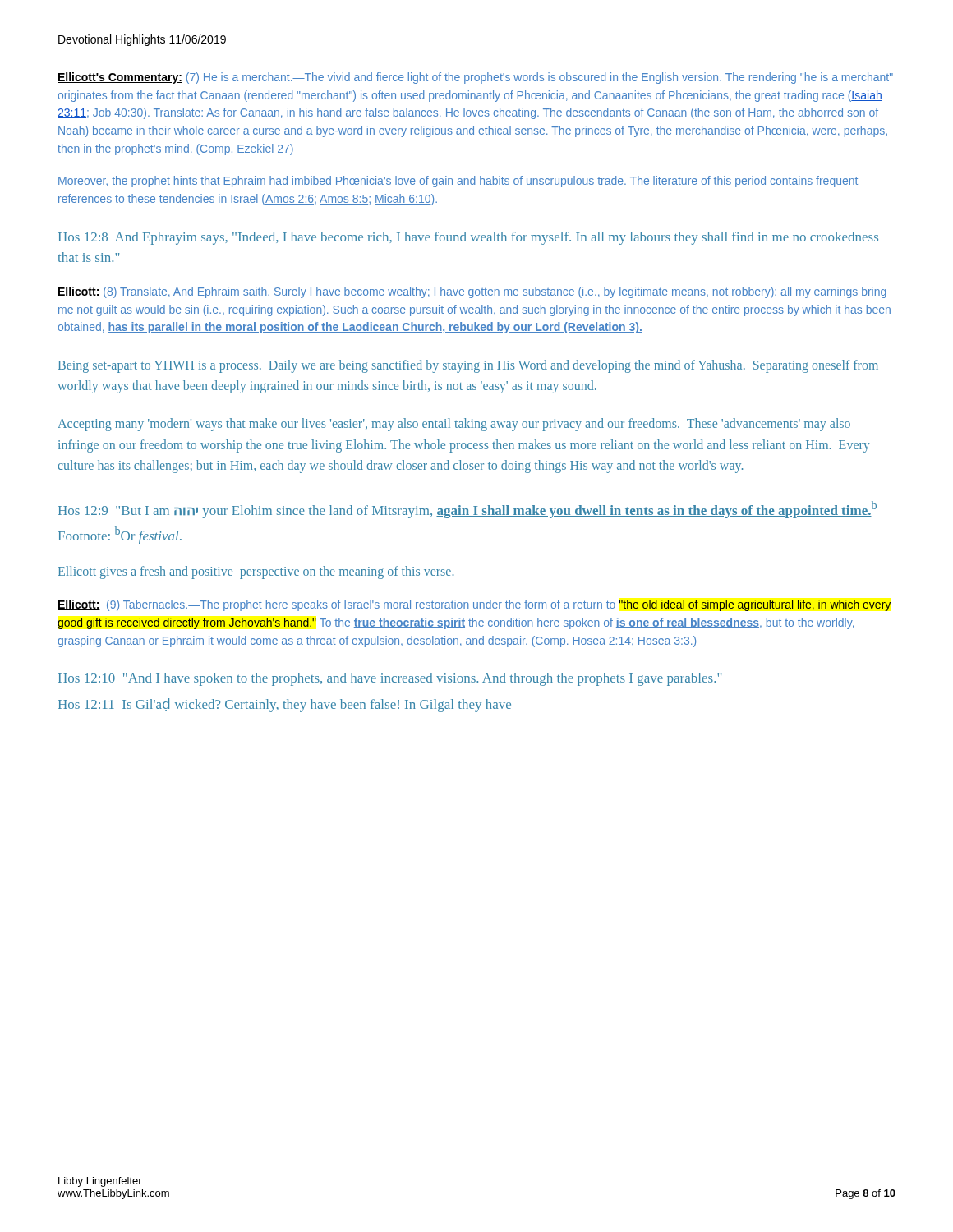Point to the passage starting "Ellicott: (8) Translate, And Ephraim saith,"
This screenshot has width=953, height=1232.
(474, 309)
